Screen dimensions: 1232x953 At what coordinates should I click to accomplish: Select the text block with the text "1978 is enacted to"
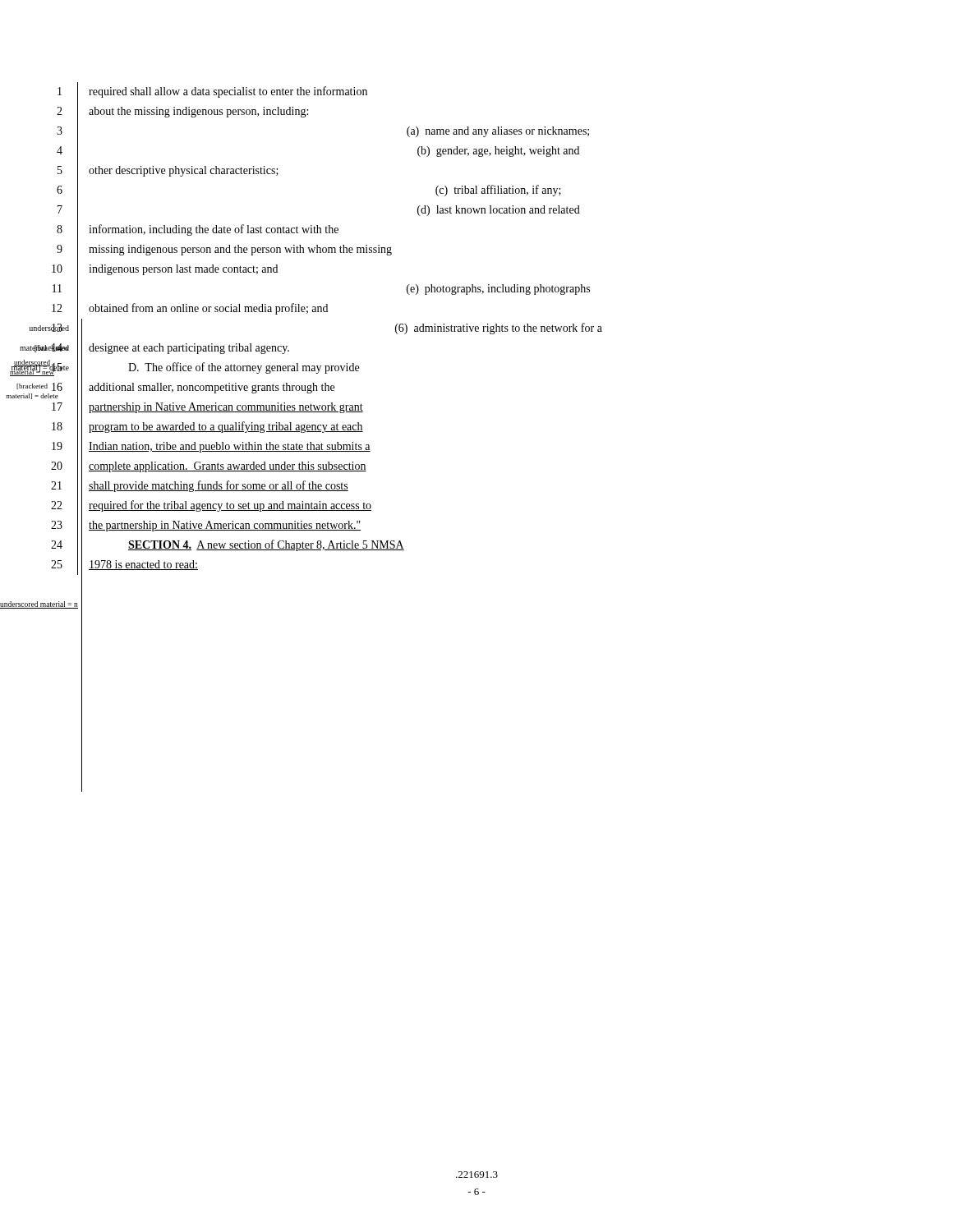coord(143,565)
